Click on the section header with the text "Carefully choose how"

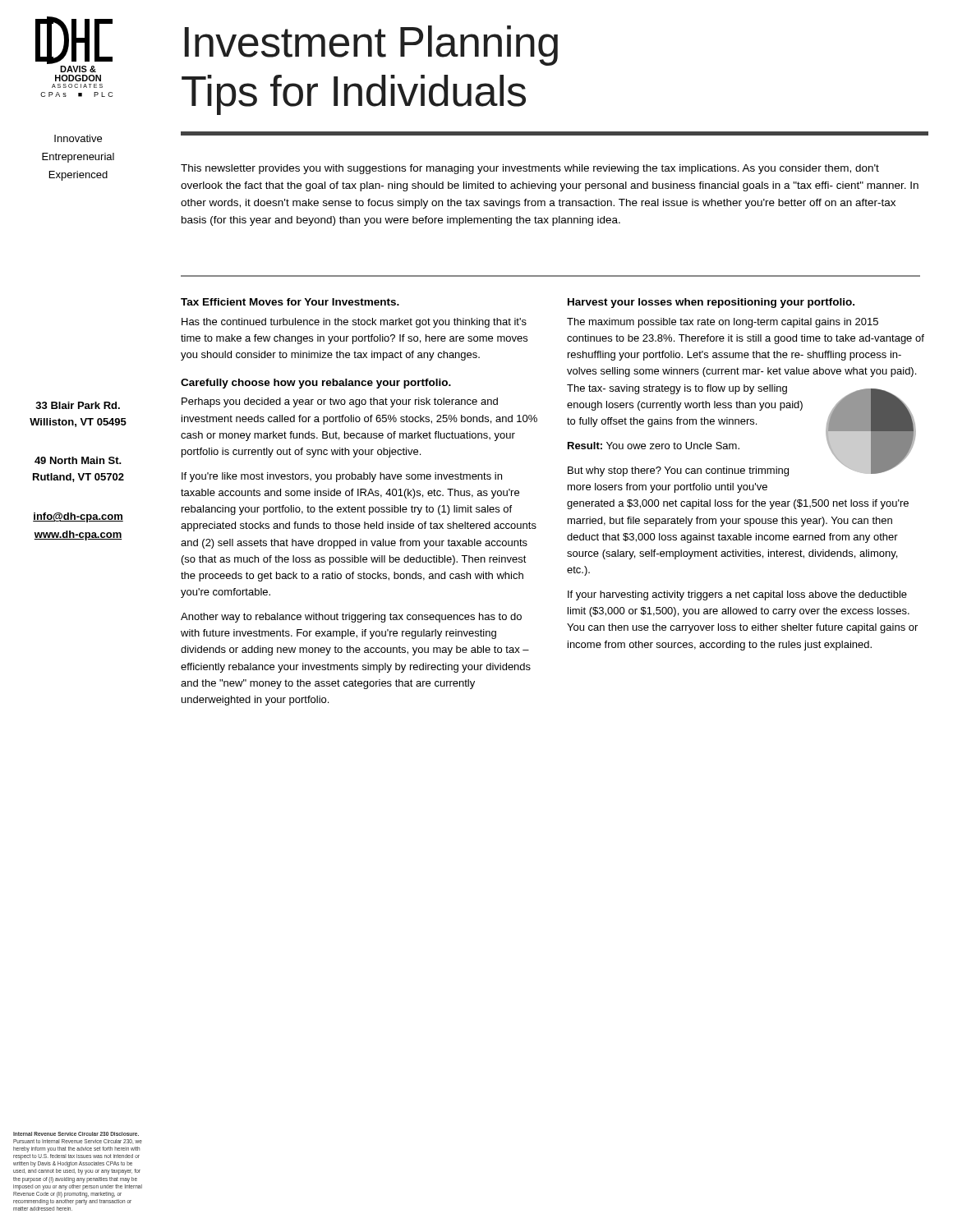pyautogui.click(x=359, y=383)
